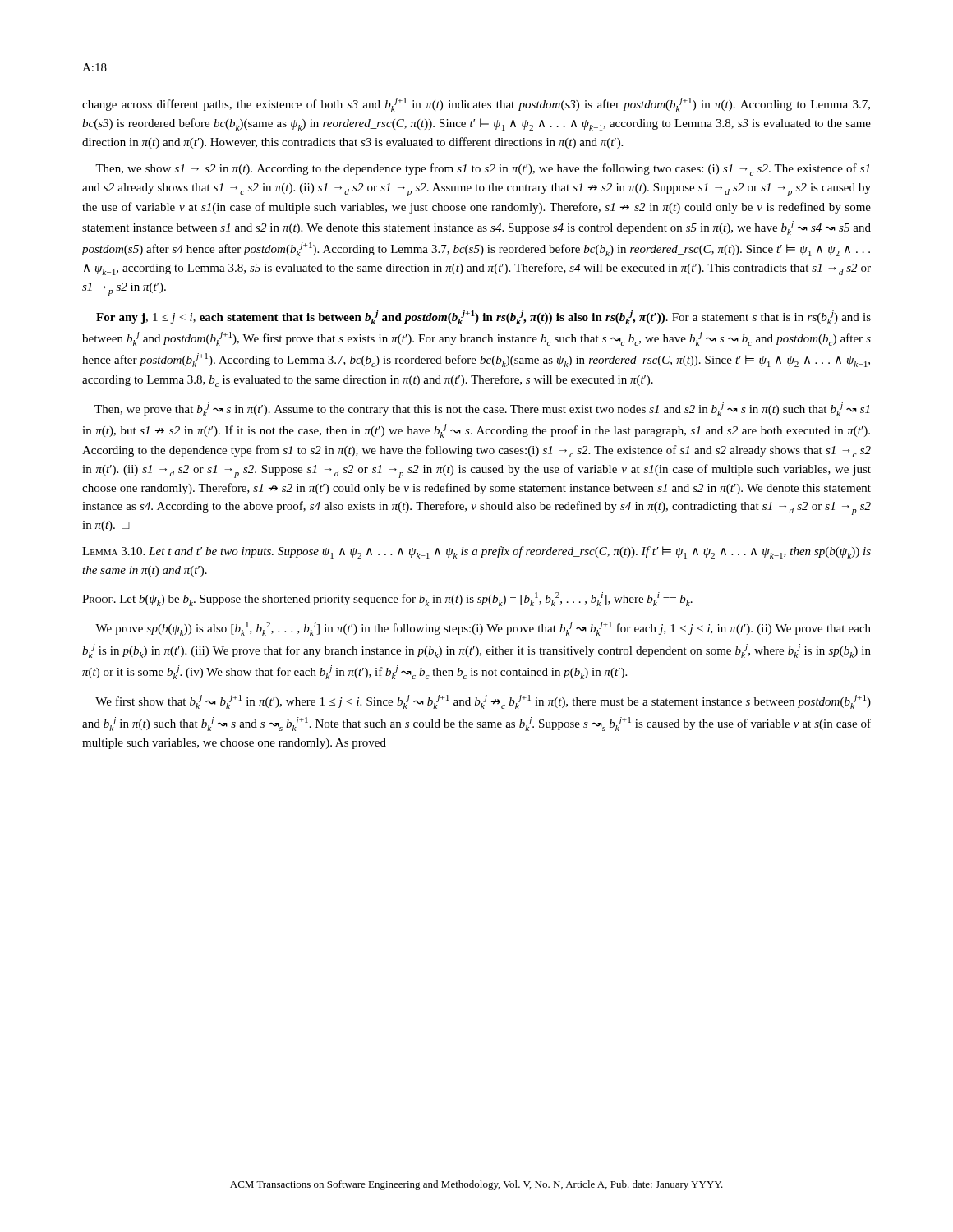Select the passage starting "Then, we prove that"

tap(476, 466)
